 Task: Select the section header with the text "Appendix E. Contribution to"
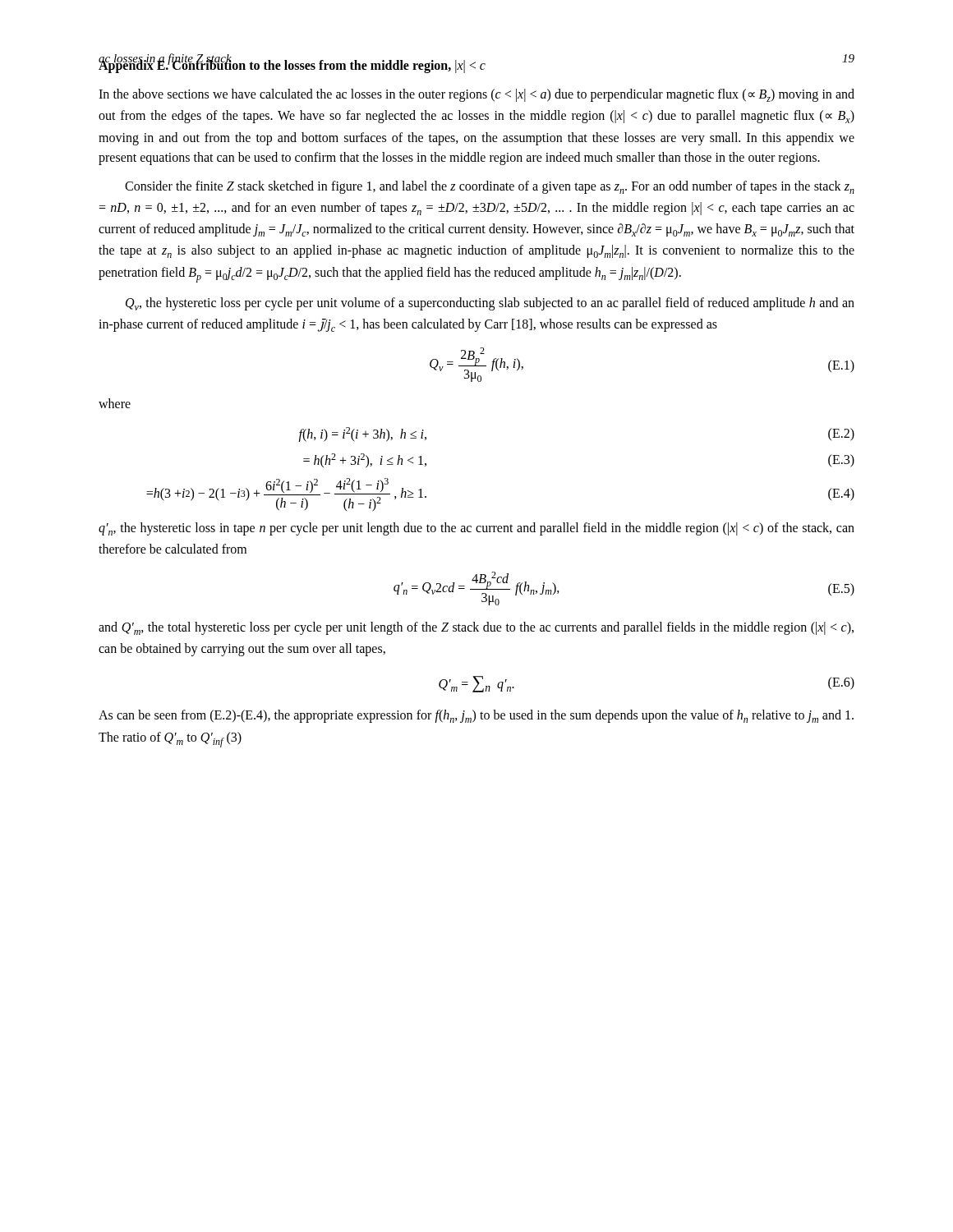pyautogui.click(x=292, y=65)
